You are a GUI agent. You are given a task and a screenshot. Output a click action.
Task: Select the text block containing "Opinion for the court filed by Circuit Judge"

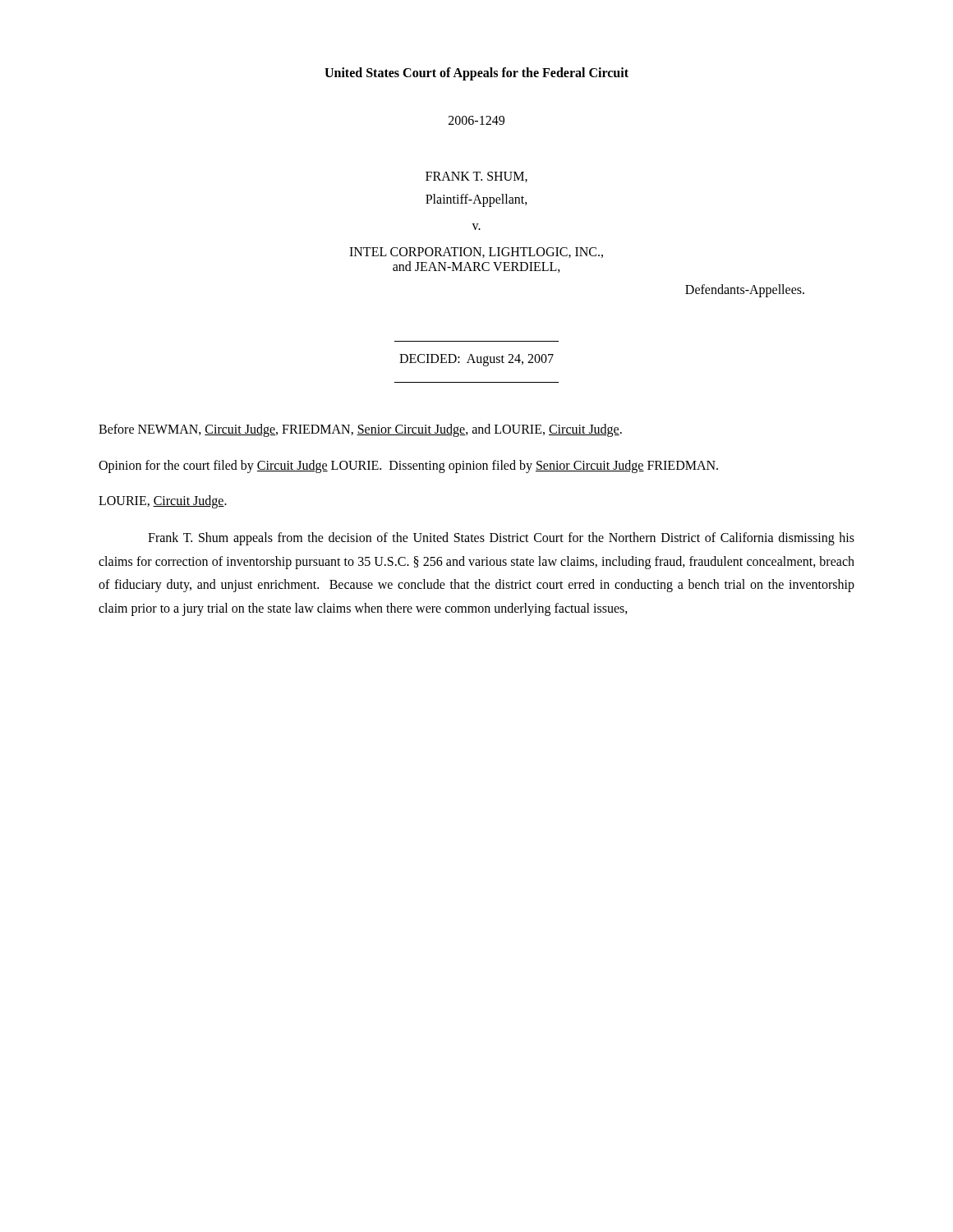click(409, 465)
